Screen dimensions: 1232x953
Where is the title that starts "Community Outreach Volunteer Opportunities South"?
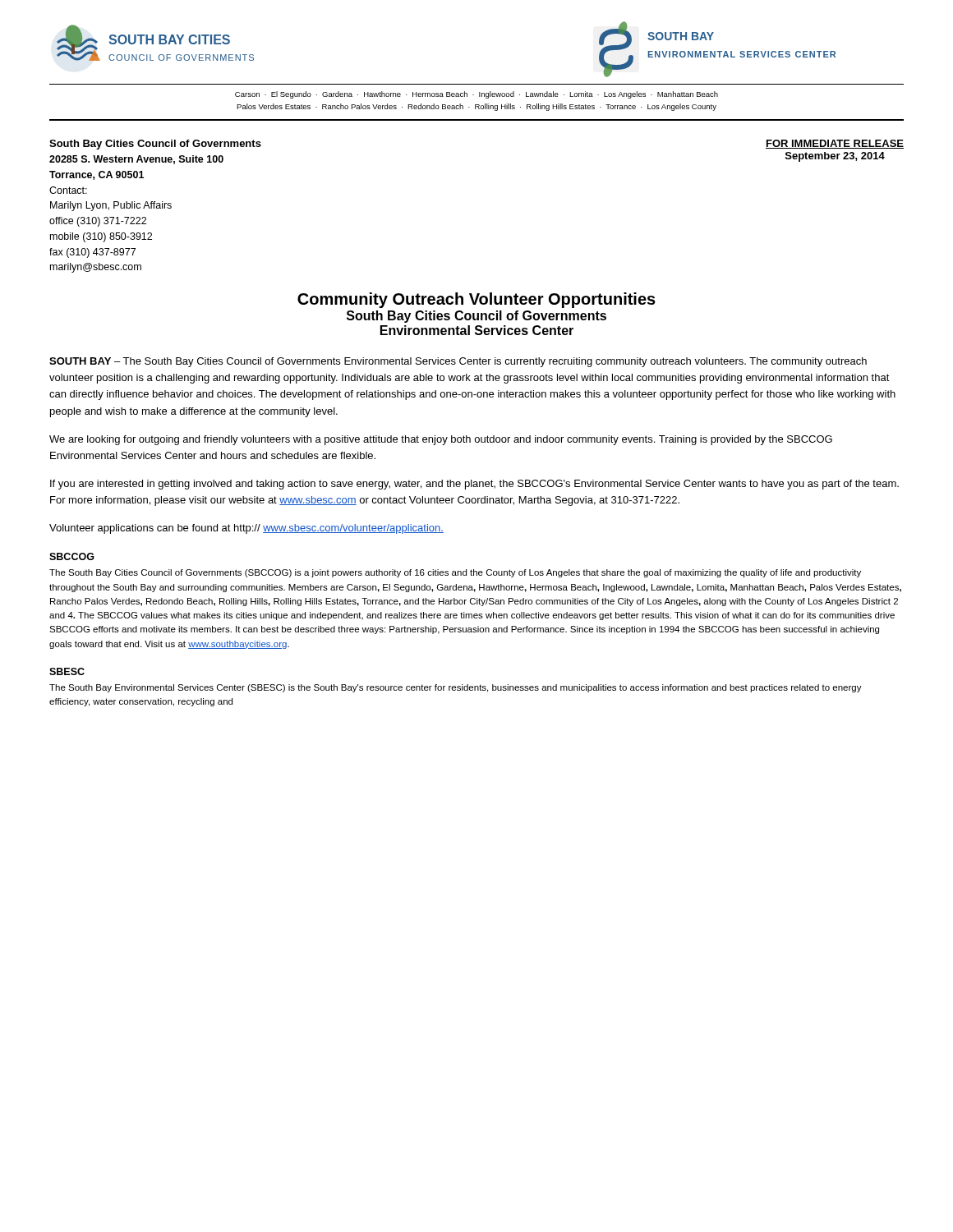(x=476, y=314)
